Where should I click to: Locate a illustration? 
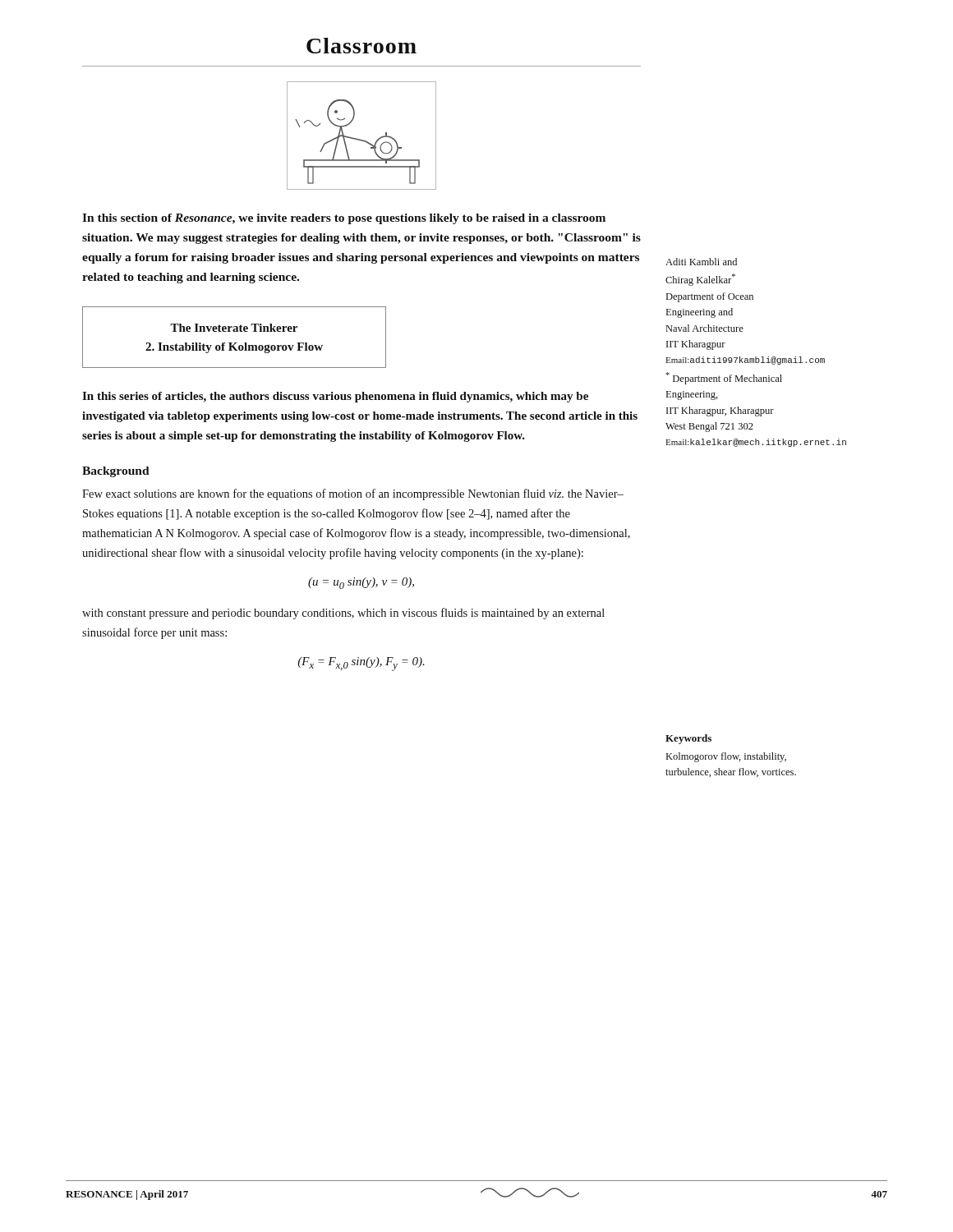pyautogui.click(x=361, y=137)
